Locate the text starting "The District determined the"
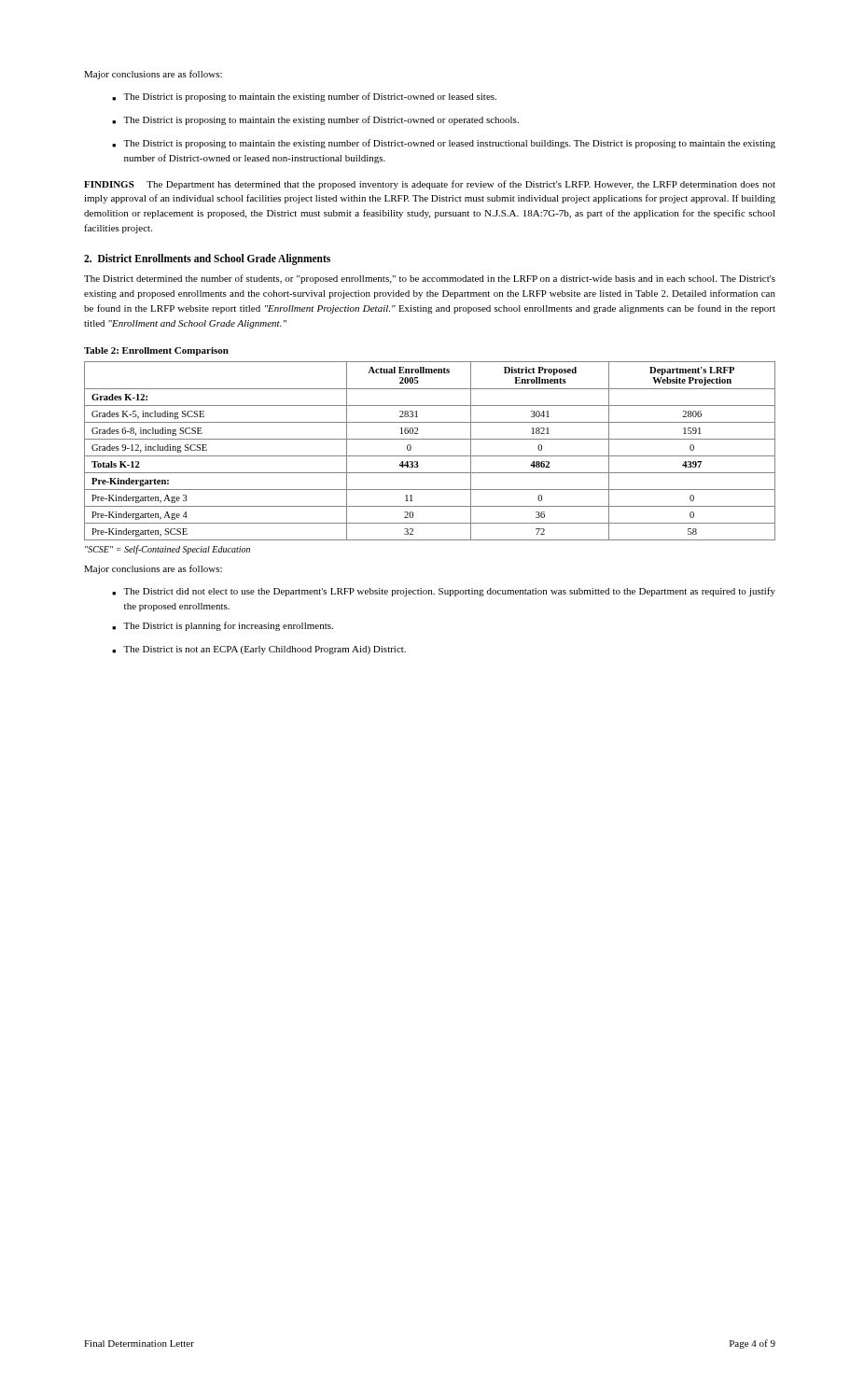Viewport: 850px width, 1400px height. 430,301
